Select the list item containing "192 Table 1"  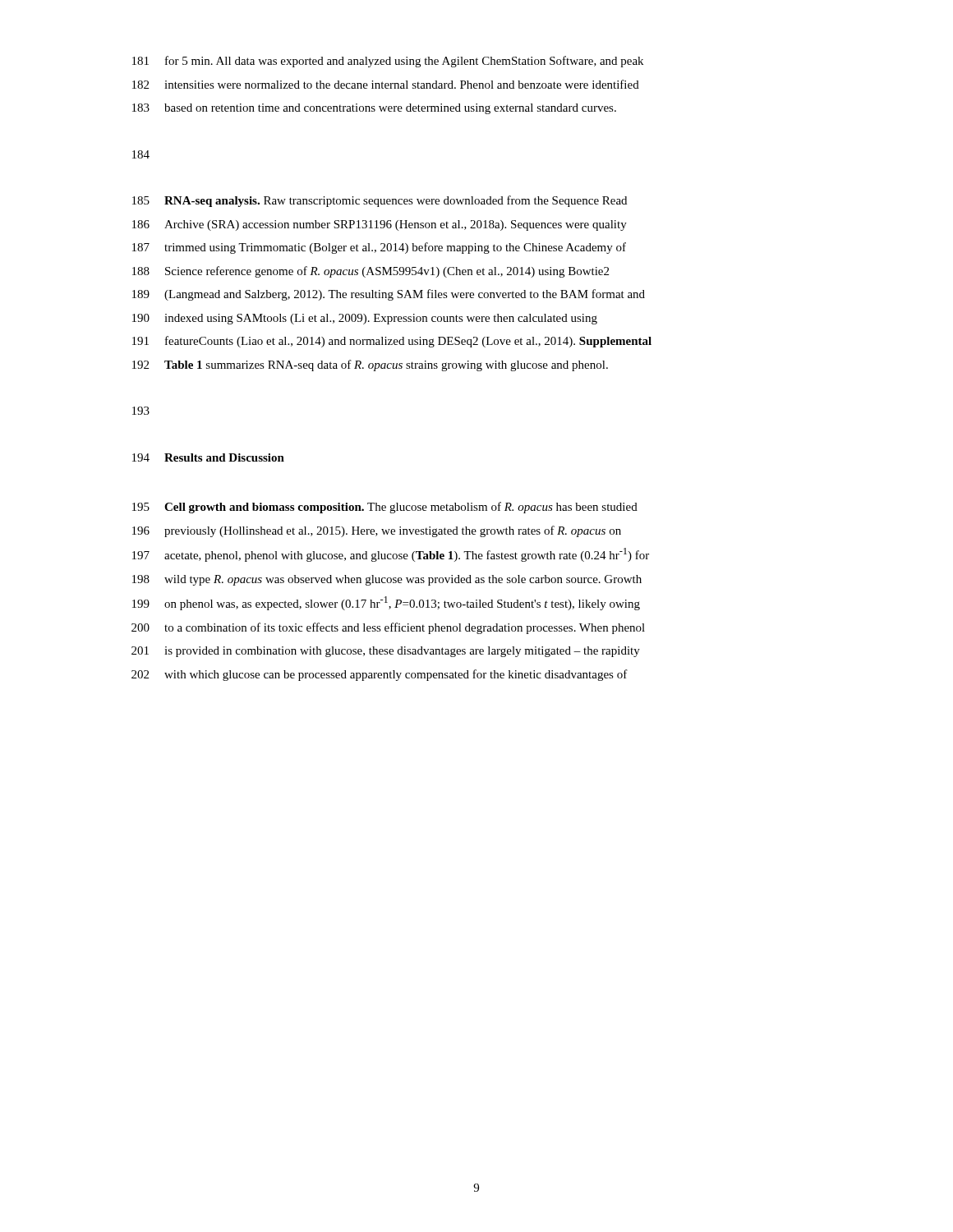476,364
